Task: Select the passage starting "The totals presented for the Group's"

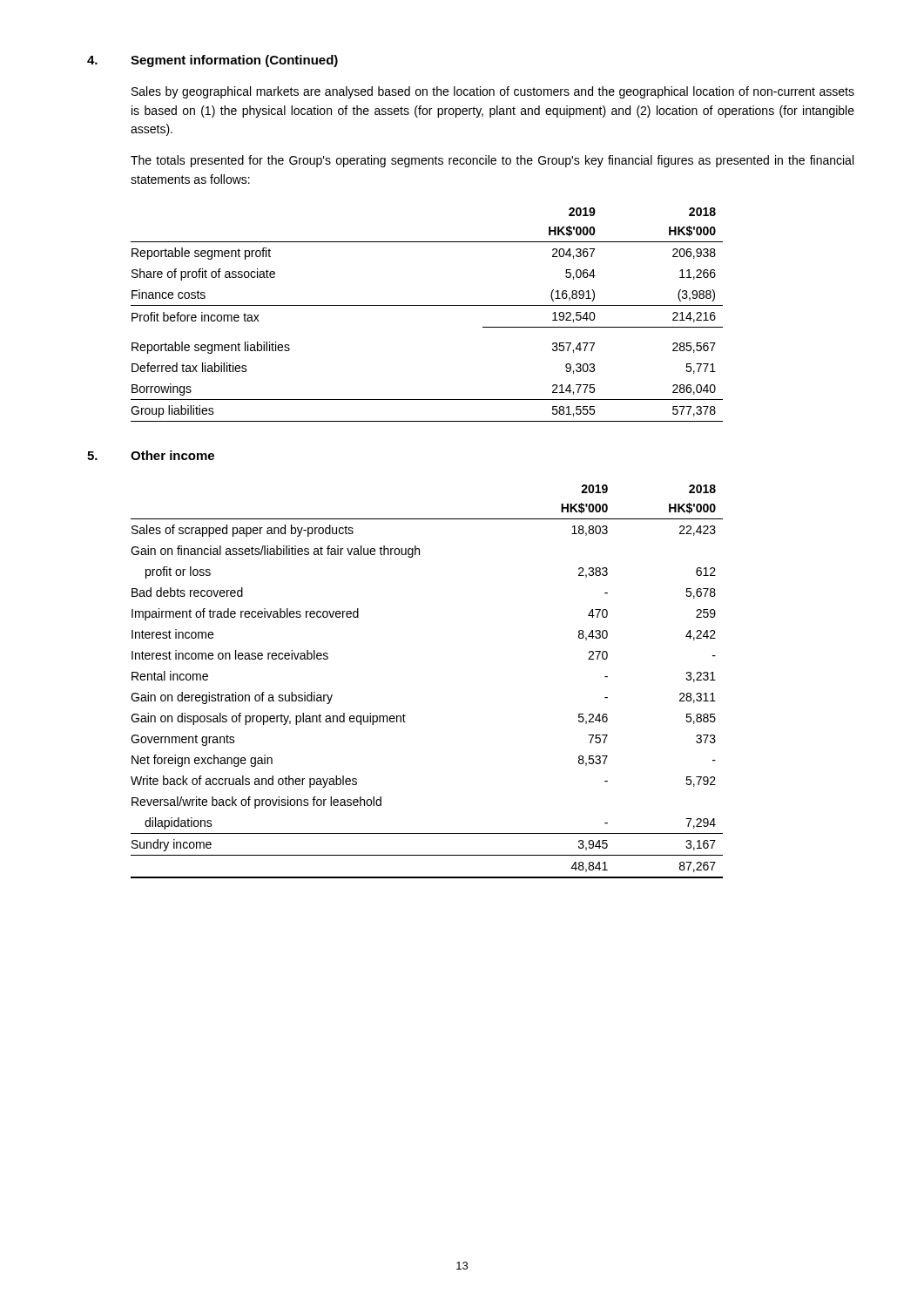Action: [x=492, y=170]
